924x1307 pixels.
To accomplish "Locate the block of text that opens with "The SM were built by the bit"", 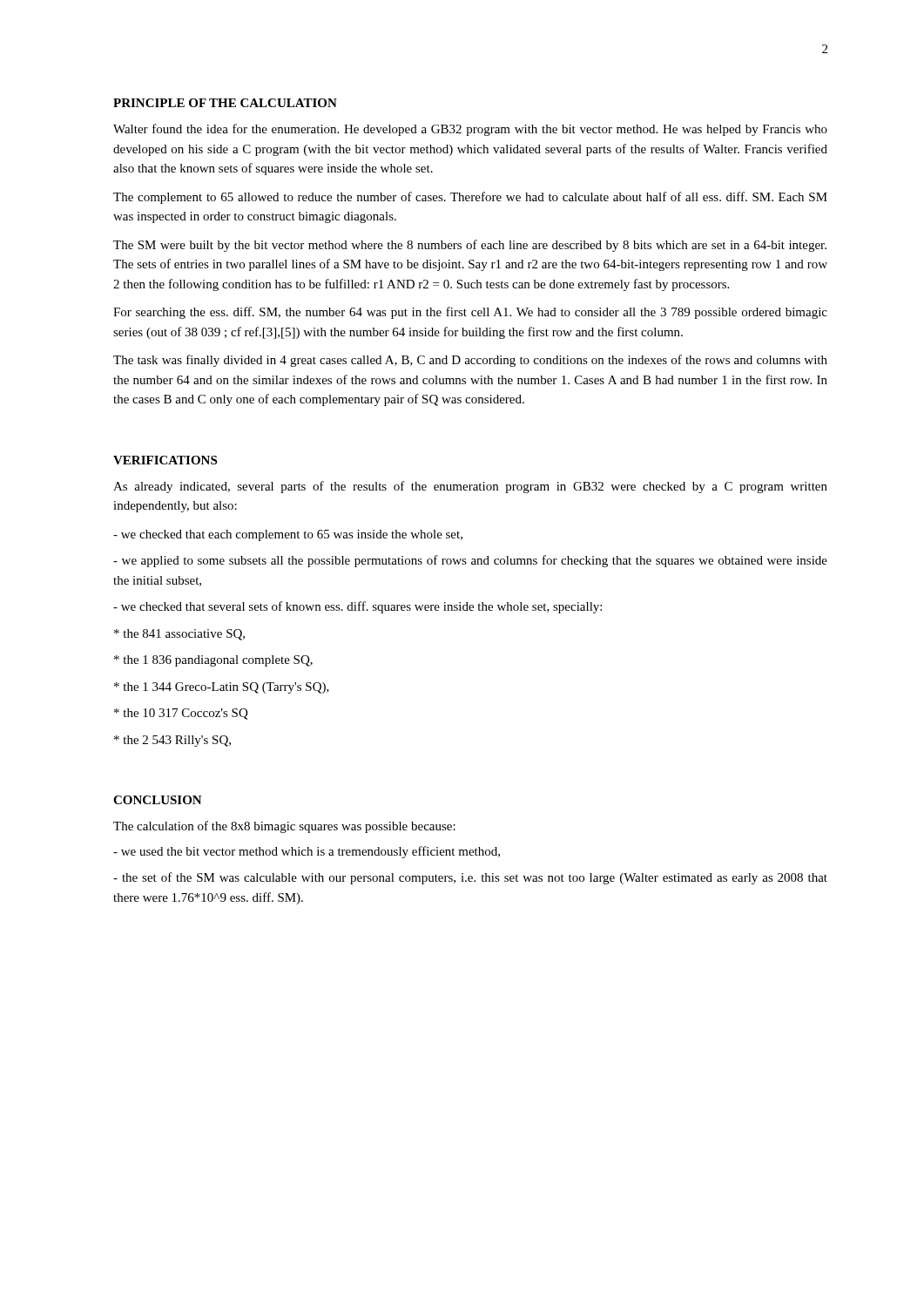I will (470, 264).
